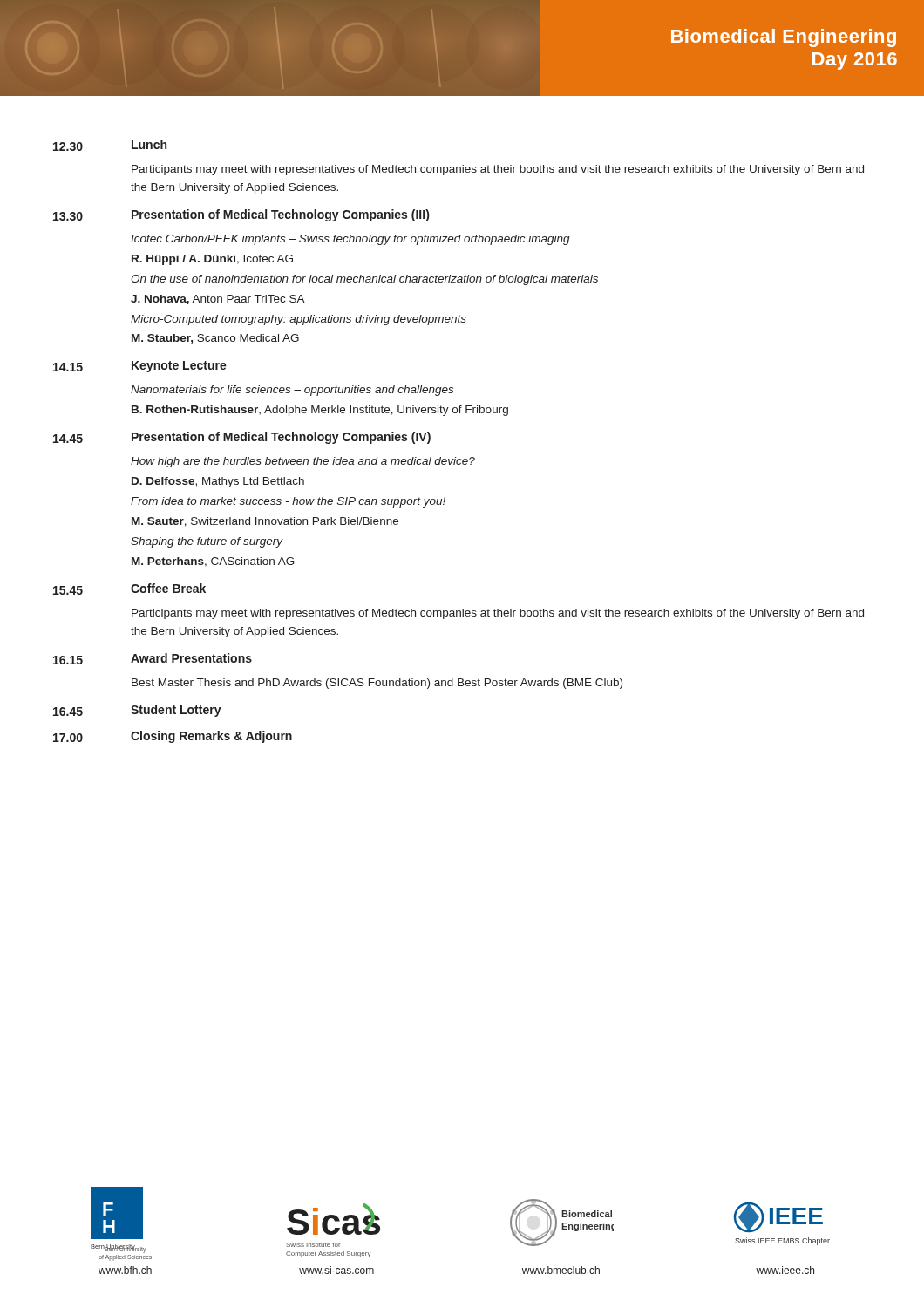Locate the region starting "Icotec Carbon/PEEK implants – Swiss technology for"
This screenshot has height=1308, width=924.
[x=462, y=290]
